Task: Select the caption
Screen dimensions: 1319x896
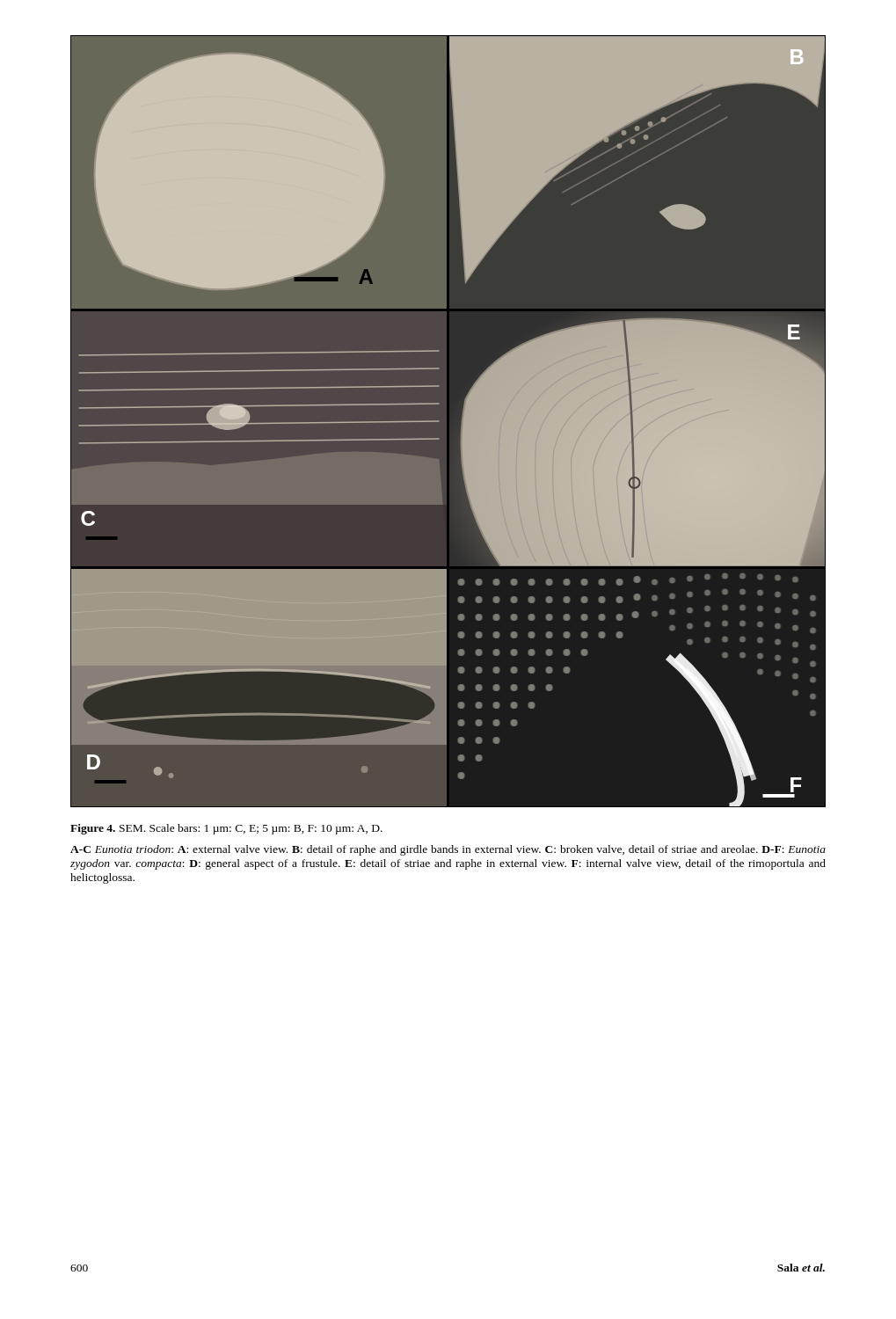Action: pos(227,828)
